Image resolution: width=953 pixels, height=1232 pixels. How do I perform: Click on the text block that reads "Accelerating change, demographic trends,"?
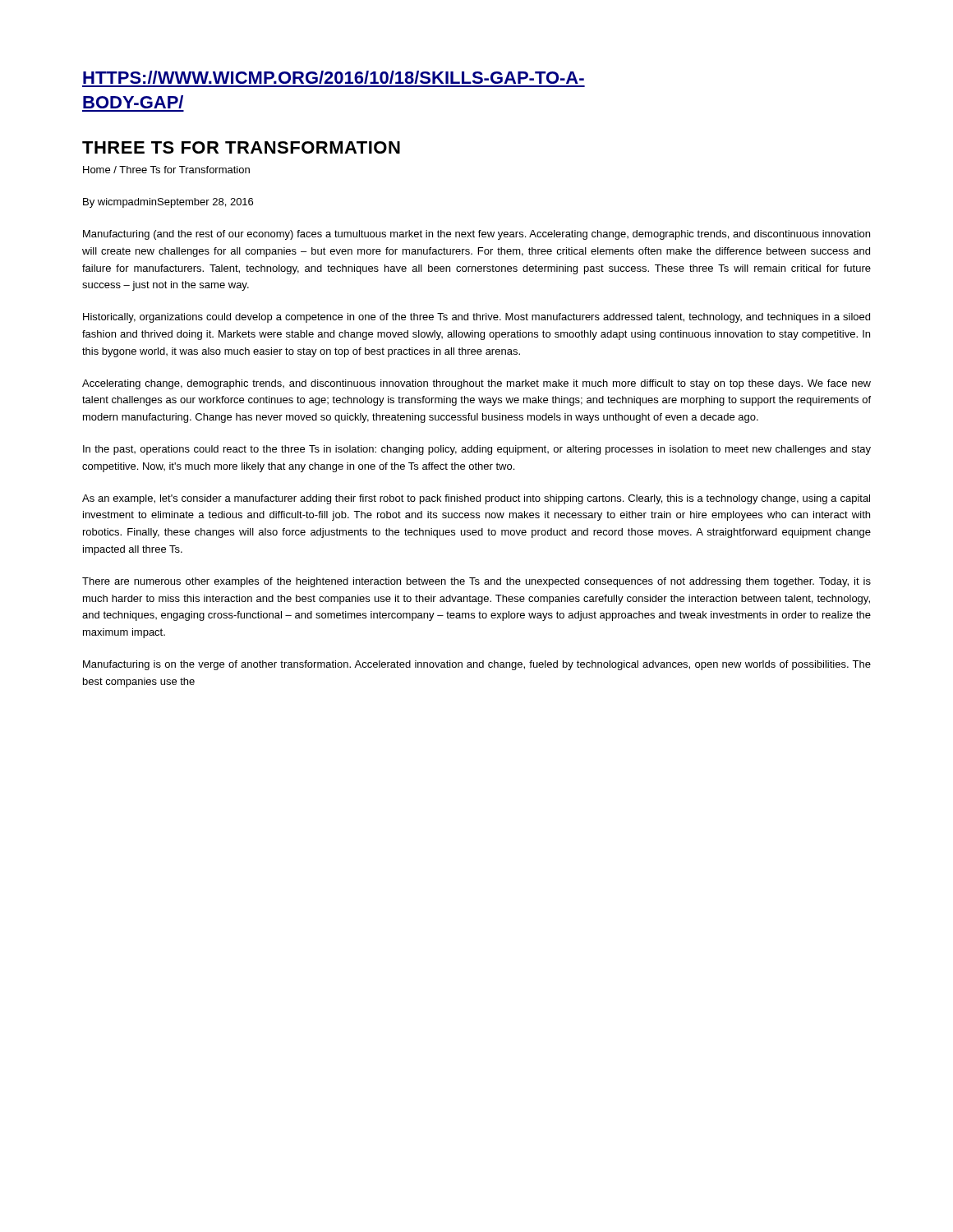coord(476,400)
